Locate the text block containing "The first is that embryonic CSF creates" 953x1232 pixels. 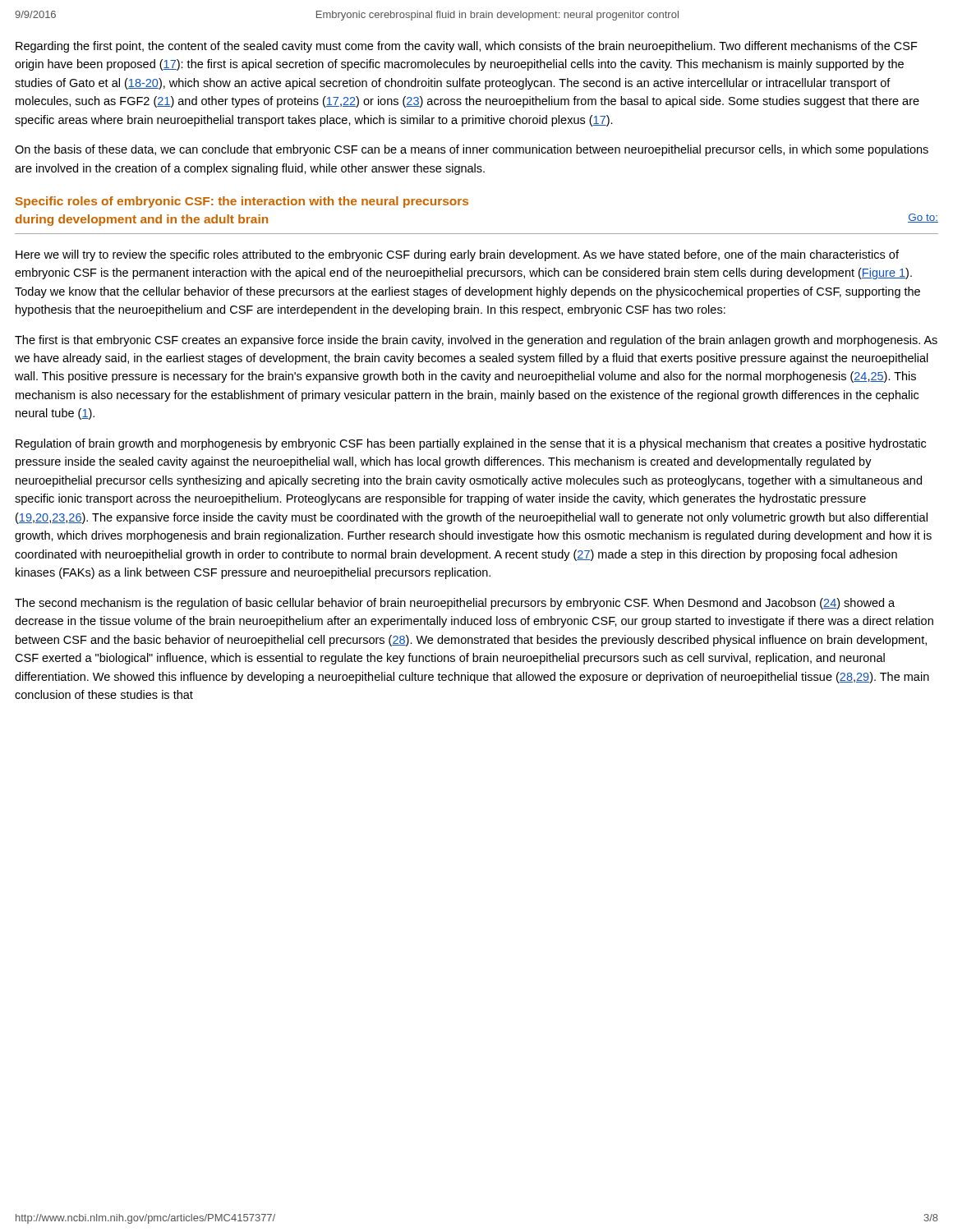coord(476,377)
